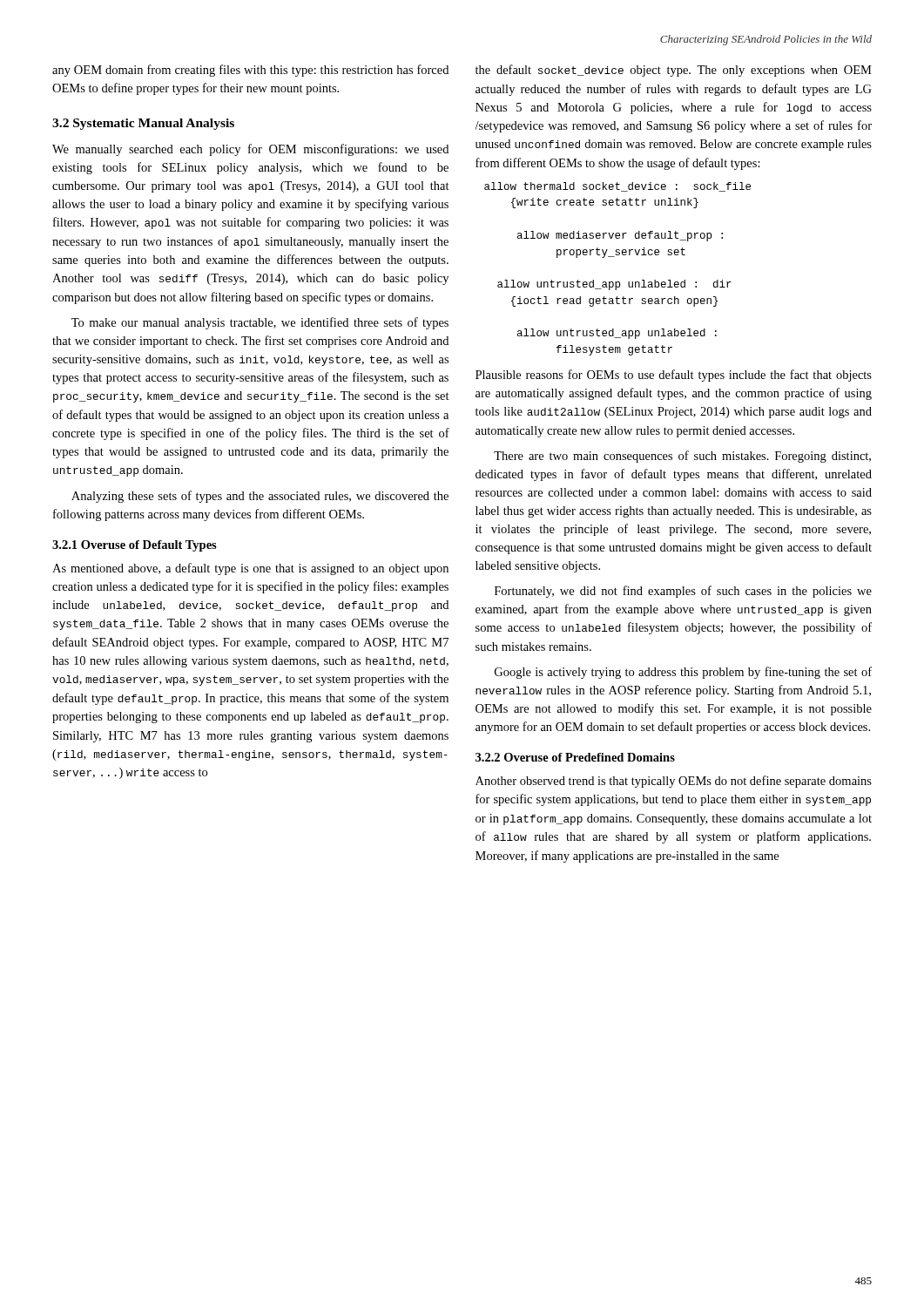Select the text block that reads "Plausible reasons for OEMs to use default types"
924x1307 pixels.
[x=673, y=402]
